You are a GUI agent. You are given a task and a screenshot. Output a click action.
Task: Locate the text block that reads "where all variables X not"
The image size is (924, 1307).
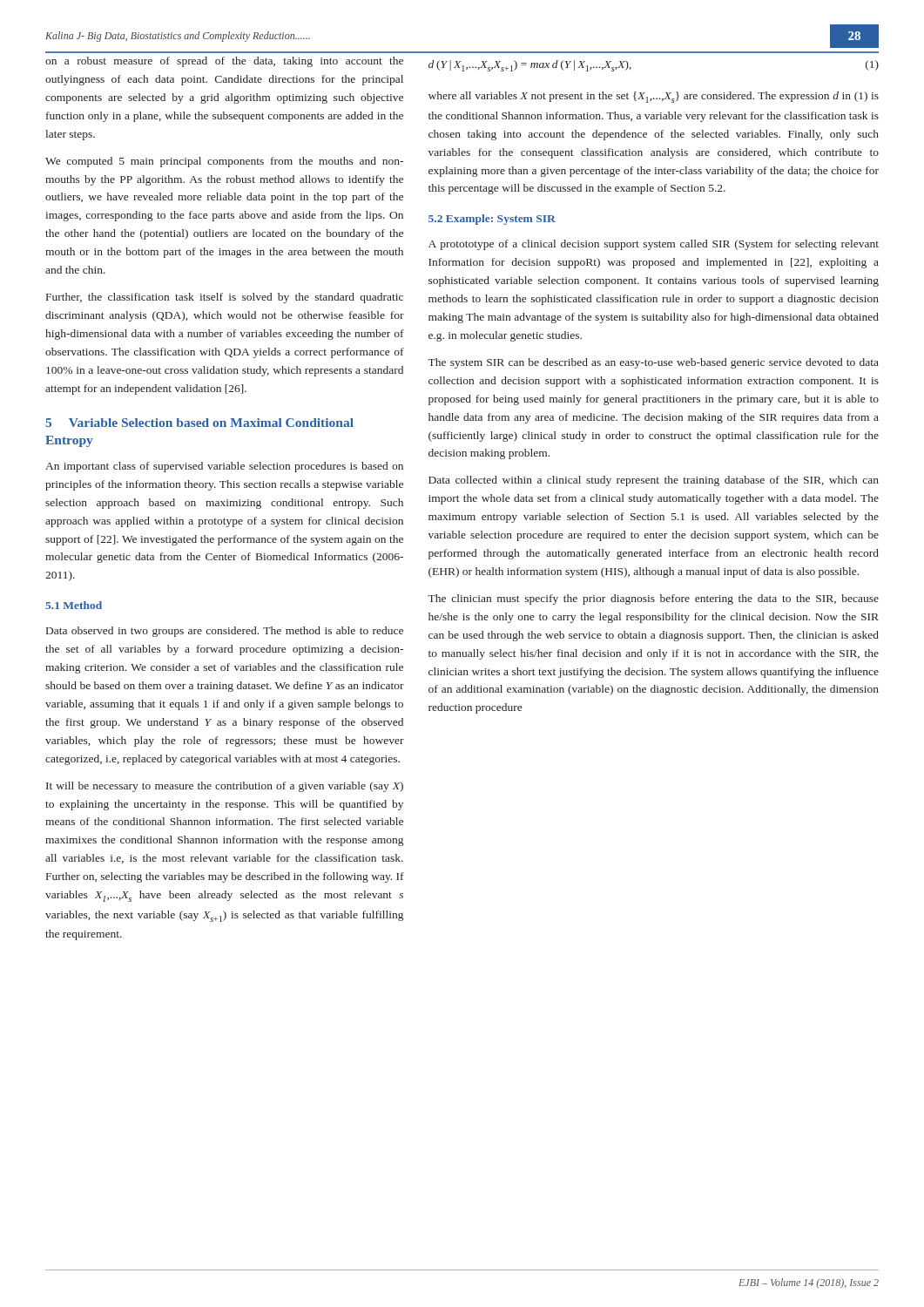pyautogui.click(x=653, y=143)
